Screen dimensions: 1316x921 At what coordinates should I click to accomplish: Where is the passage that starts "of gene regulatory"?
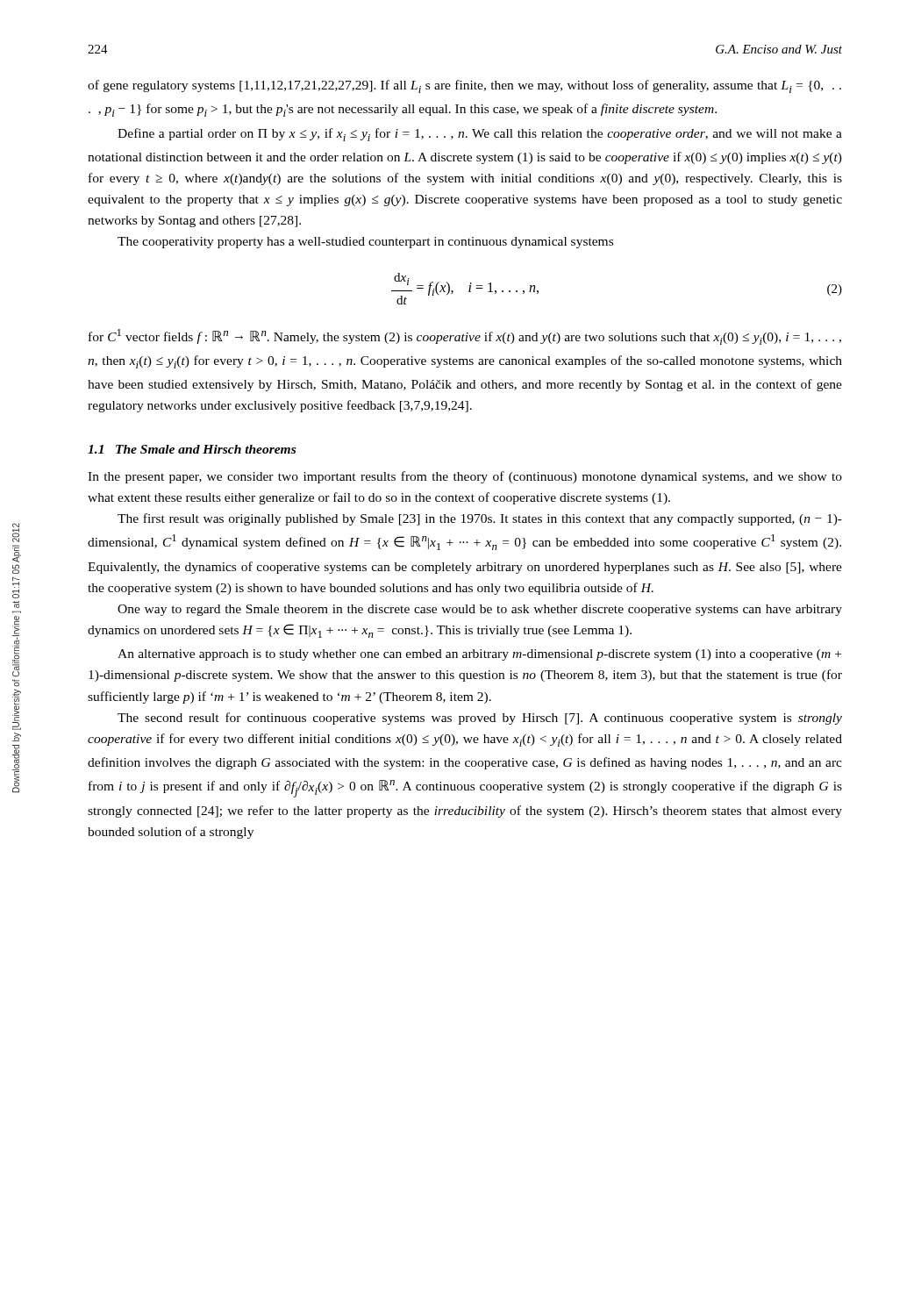point(465,163)
